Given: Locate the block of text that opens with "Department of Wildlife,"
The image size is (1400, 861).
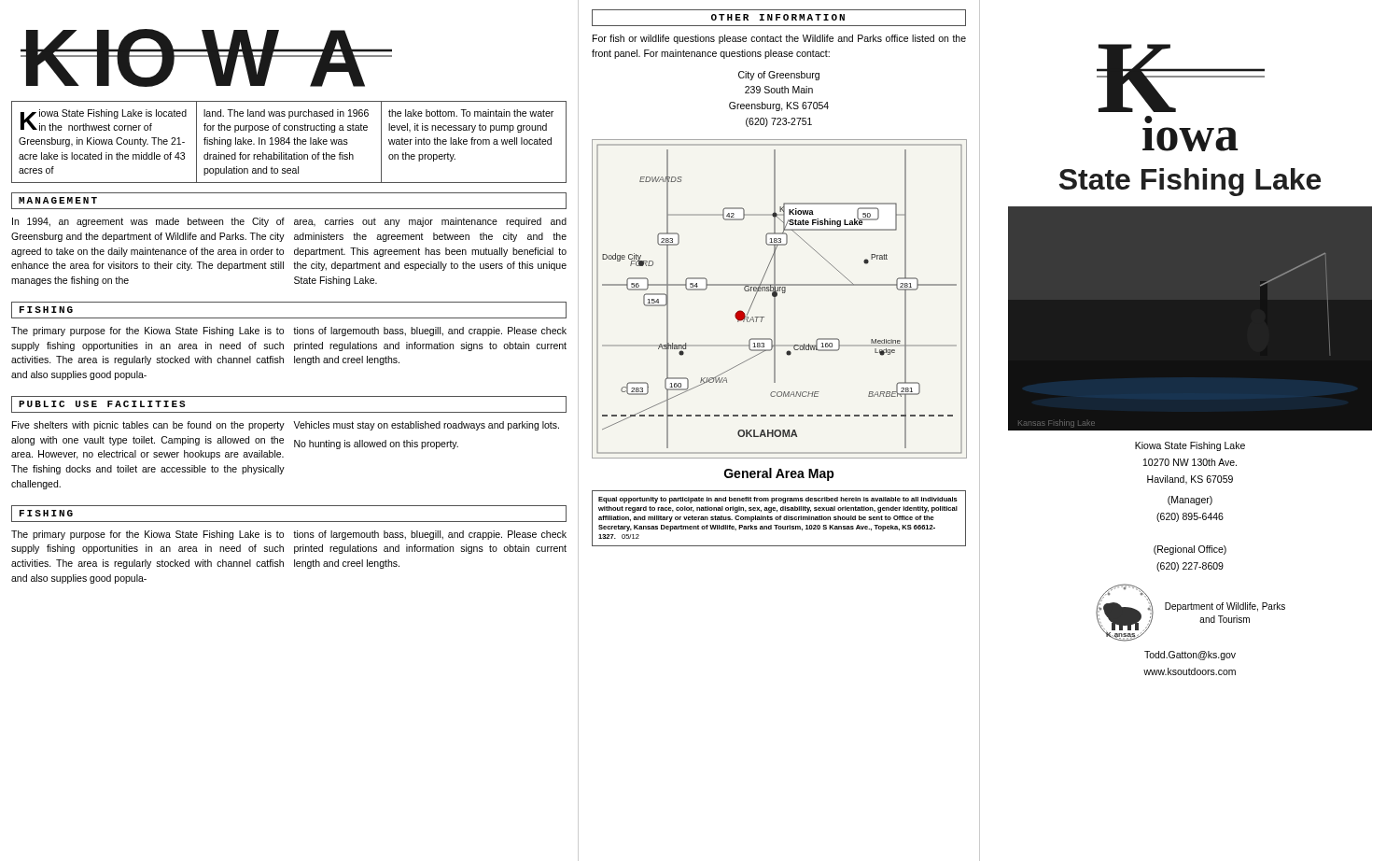Looking at the screenshot, I should pyautogui.click(x=1225, y=613).
